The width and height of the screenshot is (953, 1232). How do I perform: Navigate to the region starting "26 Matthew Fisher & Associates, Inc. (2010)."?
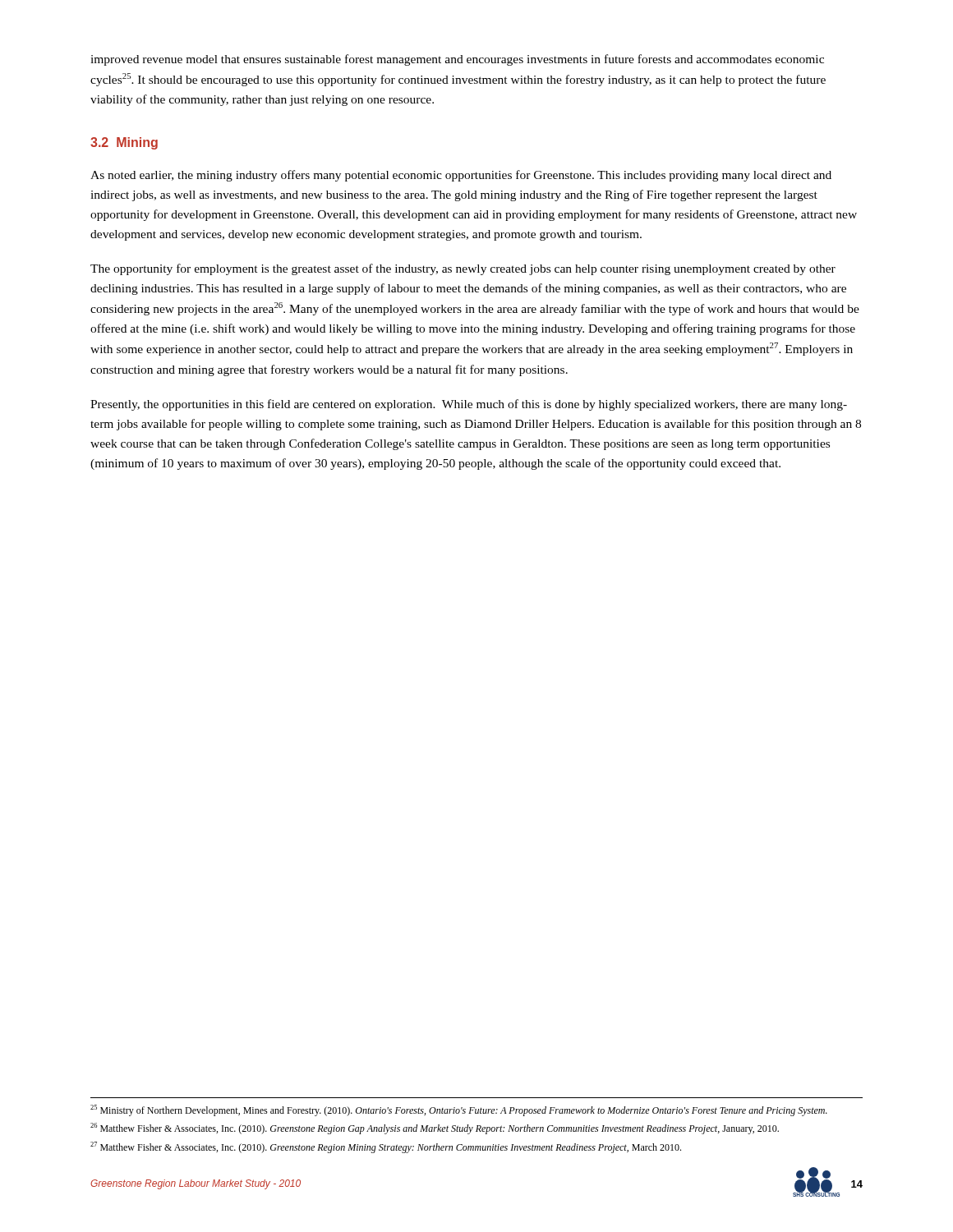(435, 1128)
